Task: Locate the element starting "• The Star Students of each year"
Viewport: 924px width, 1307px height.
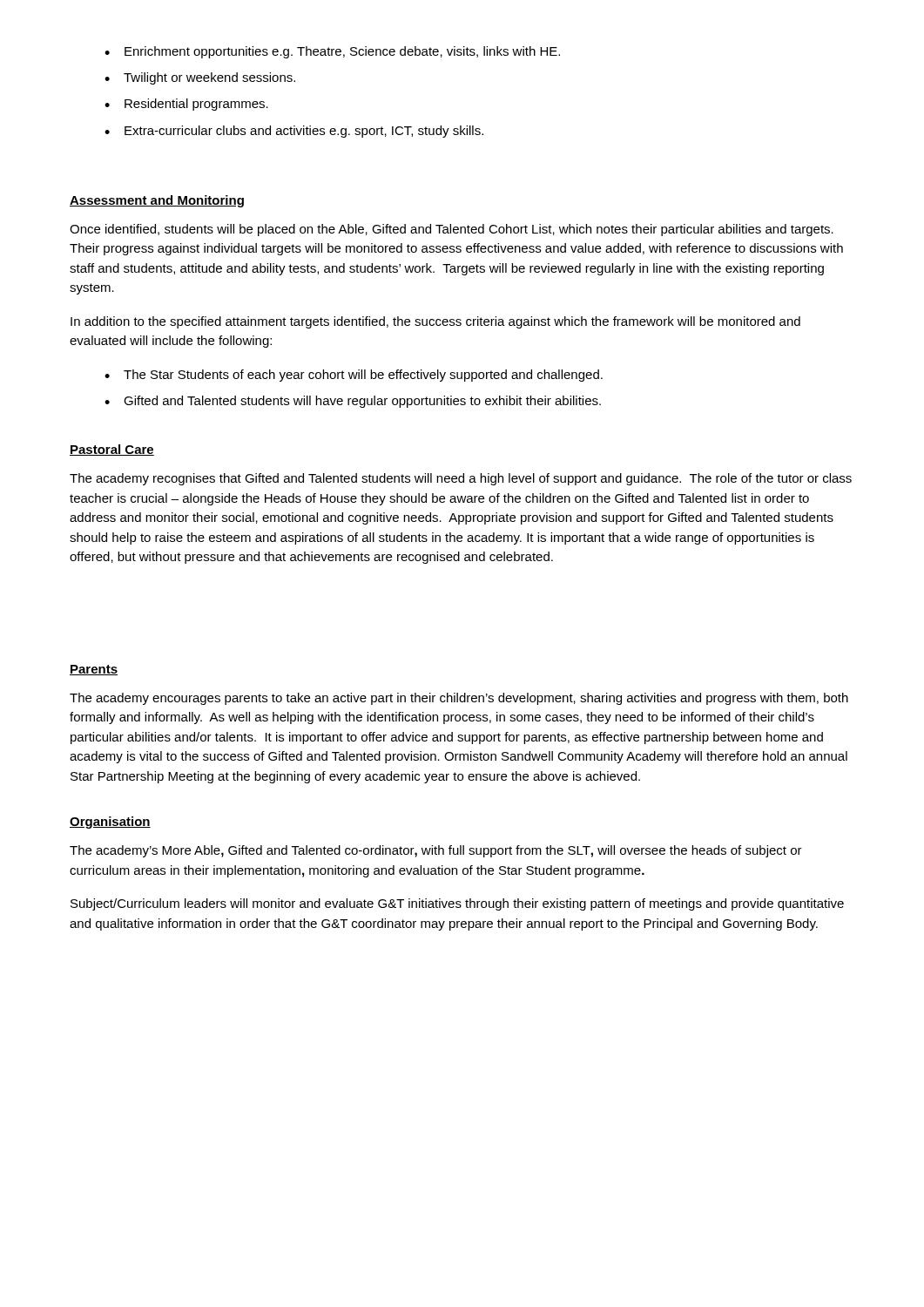Action: (354, 376)
